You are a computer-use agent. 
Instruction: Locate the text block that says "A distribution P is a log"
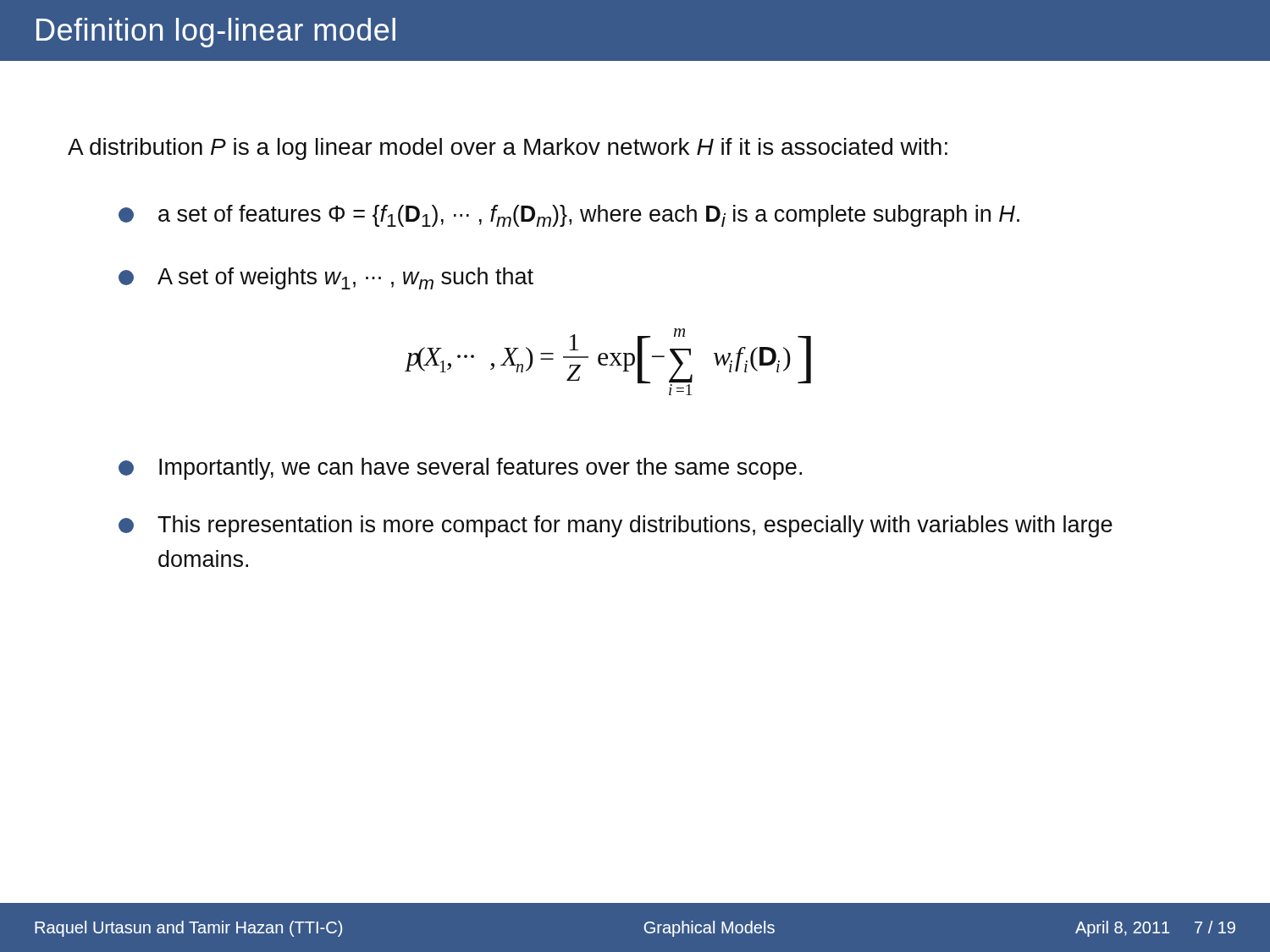click(508, 147)
